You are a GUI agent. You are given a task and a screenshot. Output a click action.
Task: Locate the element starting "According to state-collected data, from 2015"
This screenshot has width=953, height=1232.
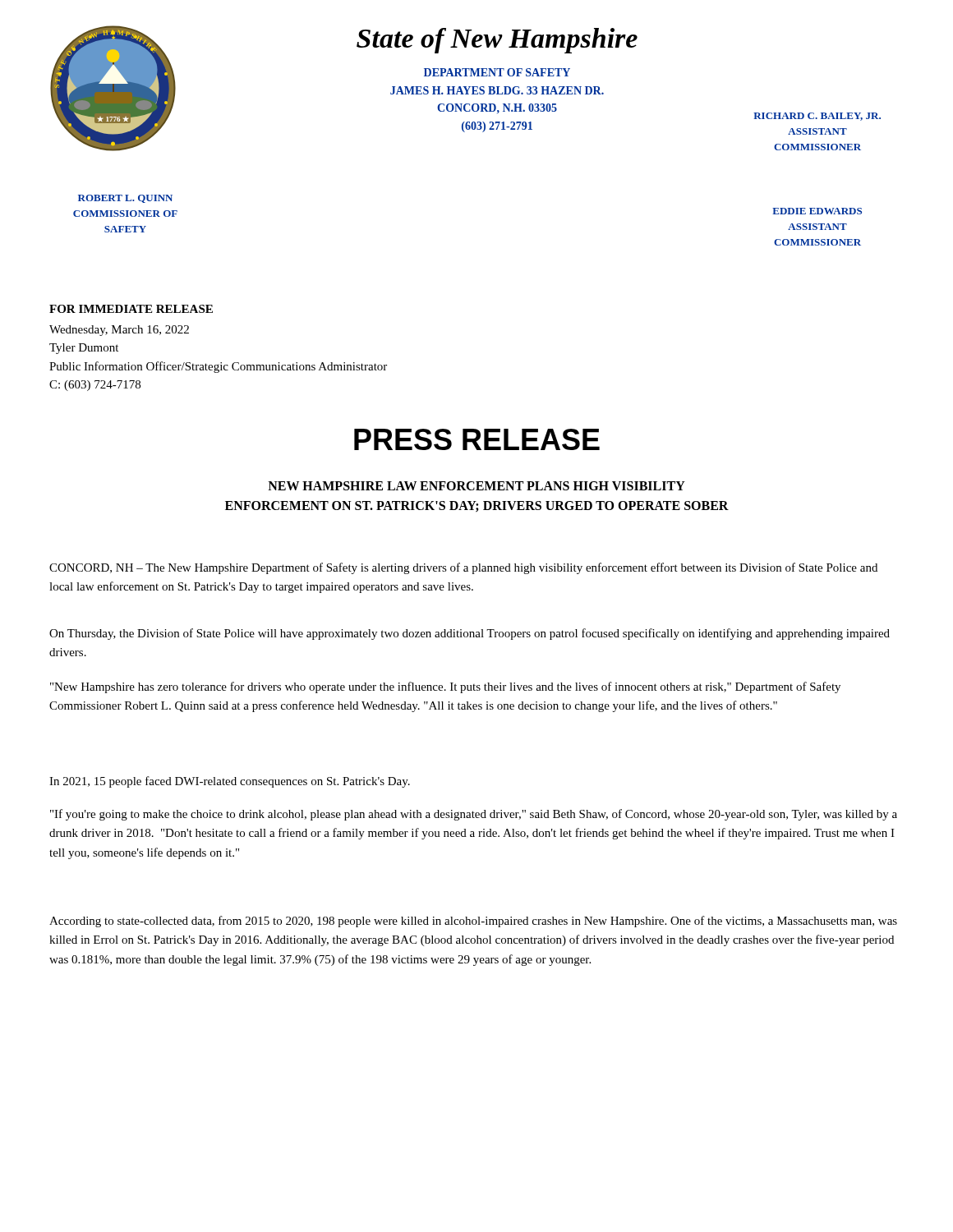[x=473, y=940]
